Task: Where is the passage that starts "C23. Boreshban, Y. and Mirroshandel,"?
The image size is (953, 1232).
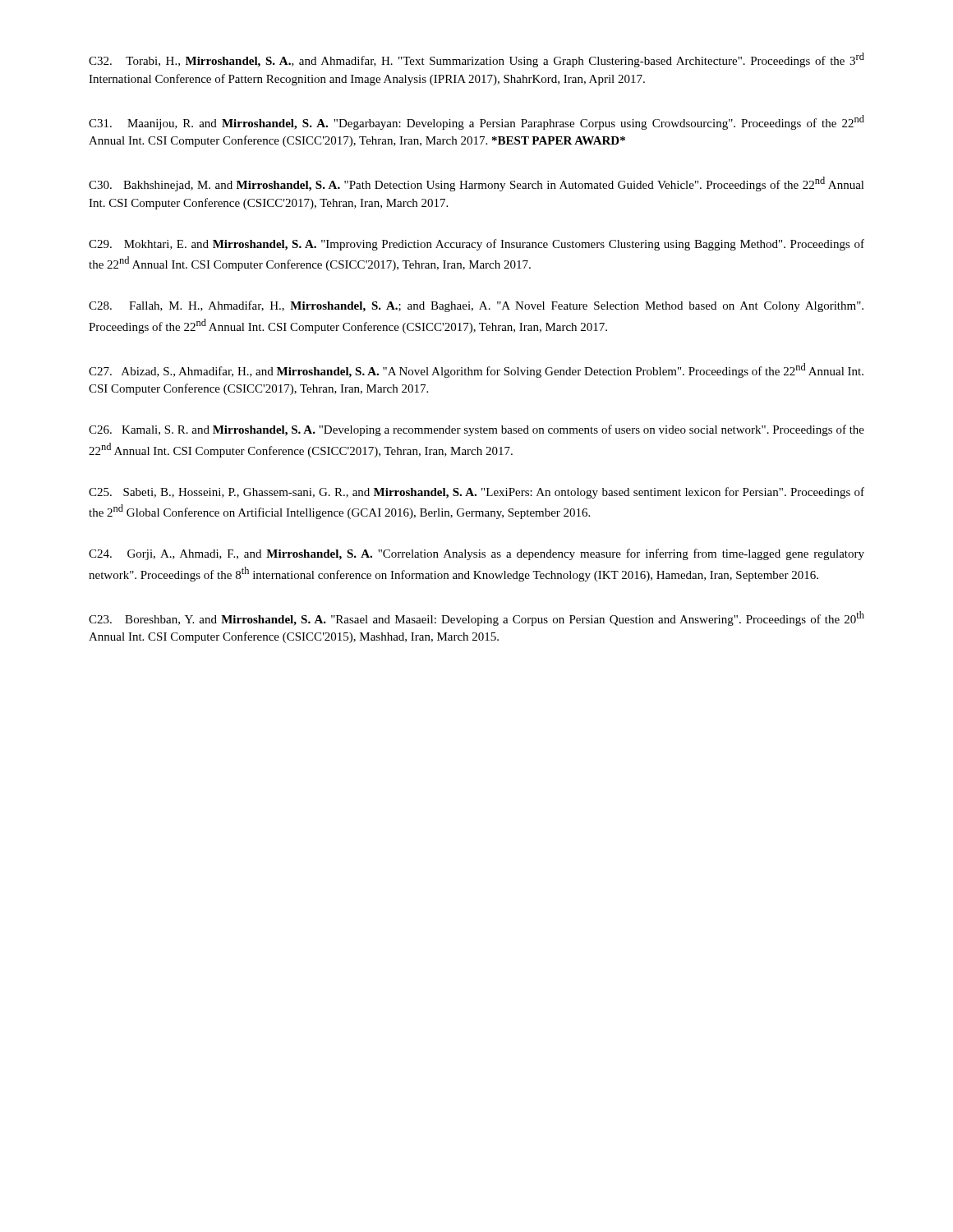Action: click(476, 626)
